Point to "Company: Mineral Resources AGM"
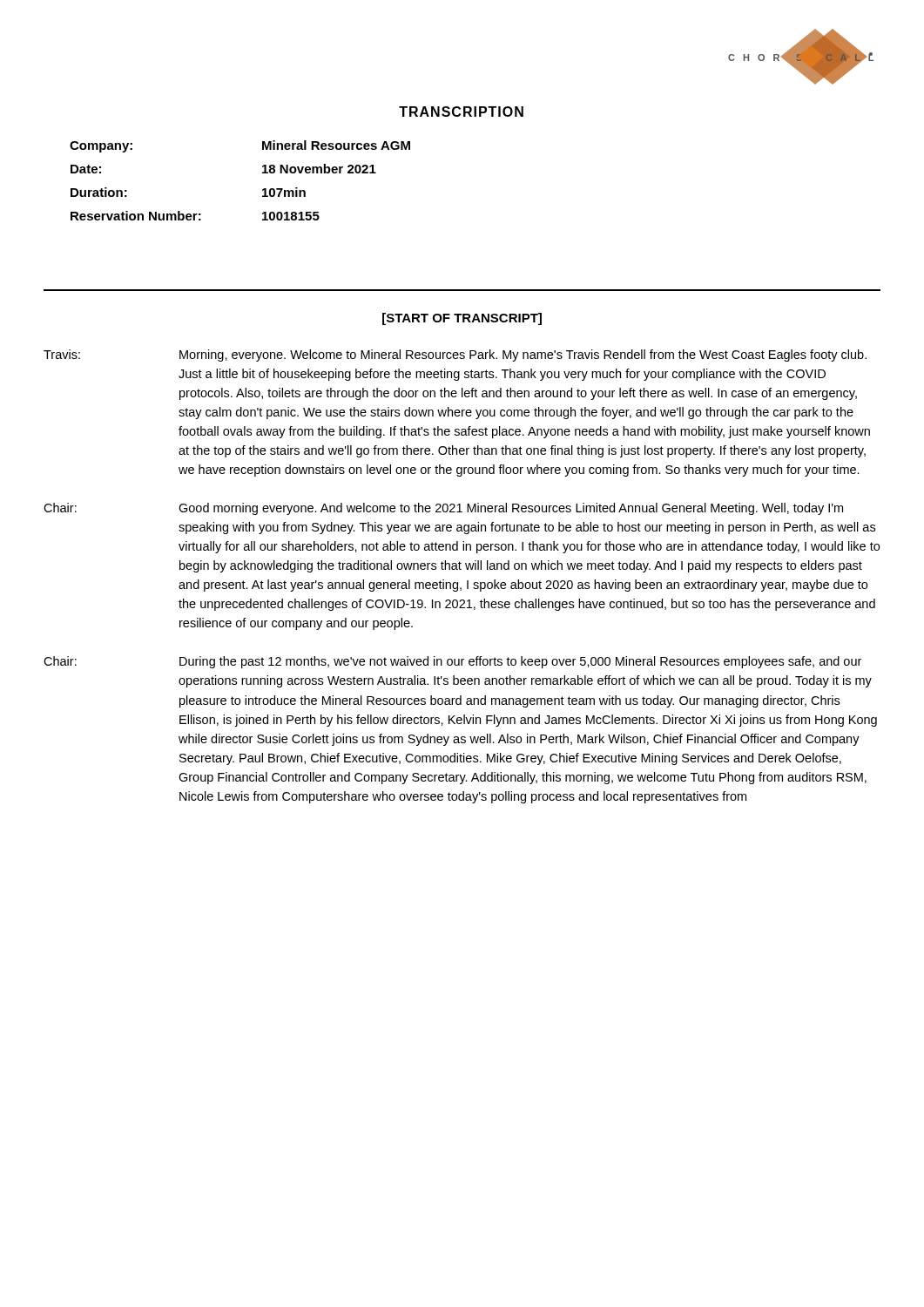 click(x=101, y=146)
